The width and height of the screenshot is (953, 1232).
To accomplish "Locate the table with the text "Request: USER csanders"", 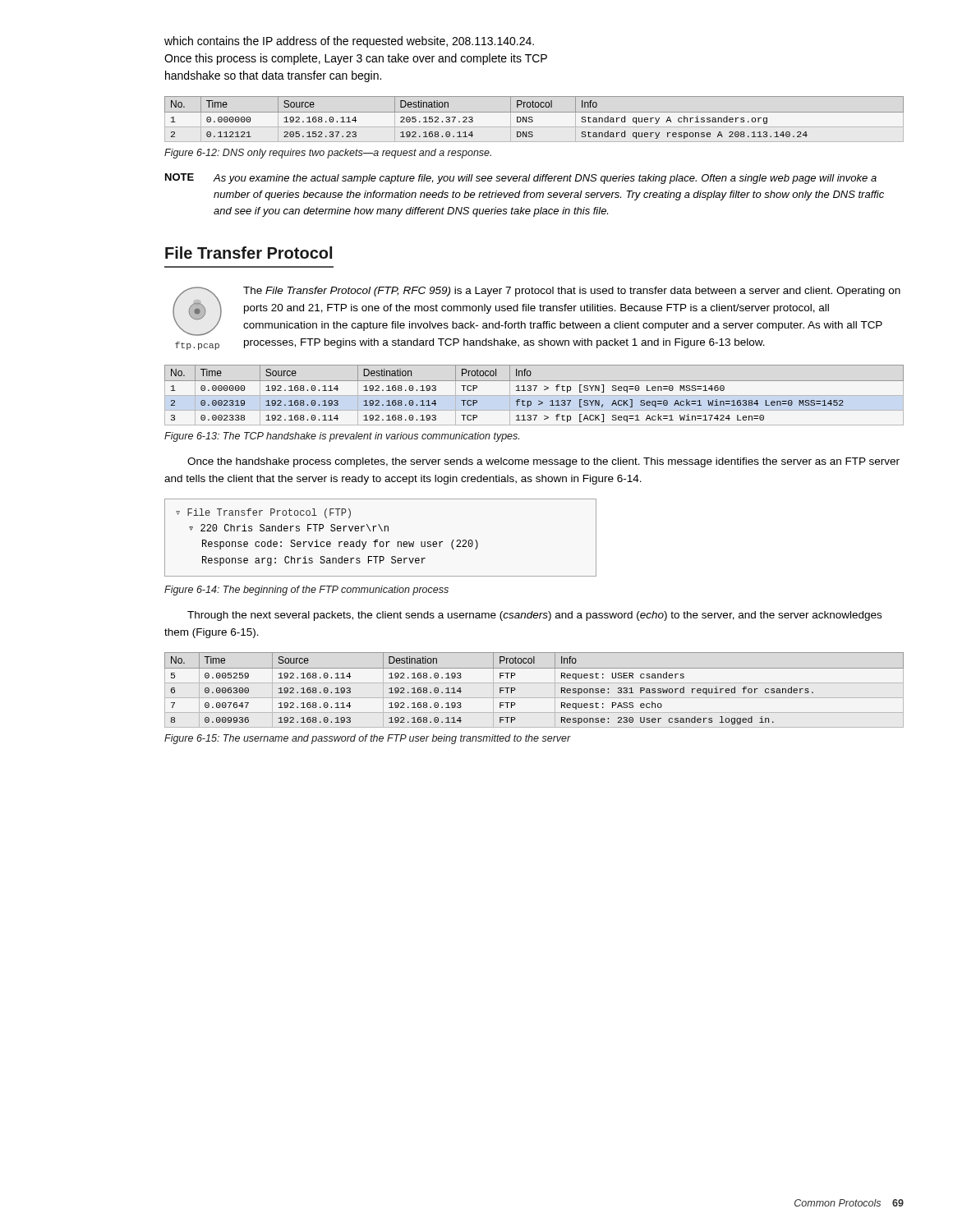I will tap(534, 690).
